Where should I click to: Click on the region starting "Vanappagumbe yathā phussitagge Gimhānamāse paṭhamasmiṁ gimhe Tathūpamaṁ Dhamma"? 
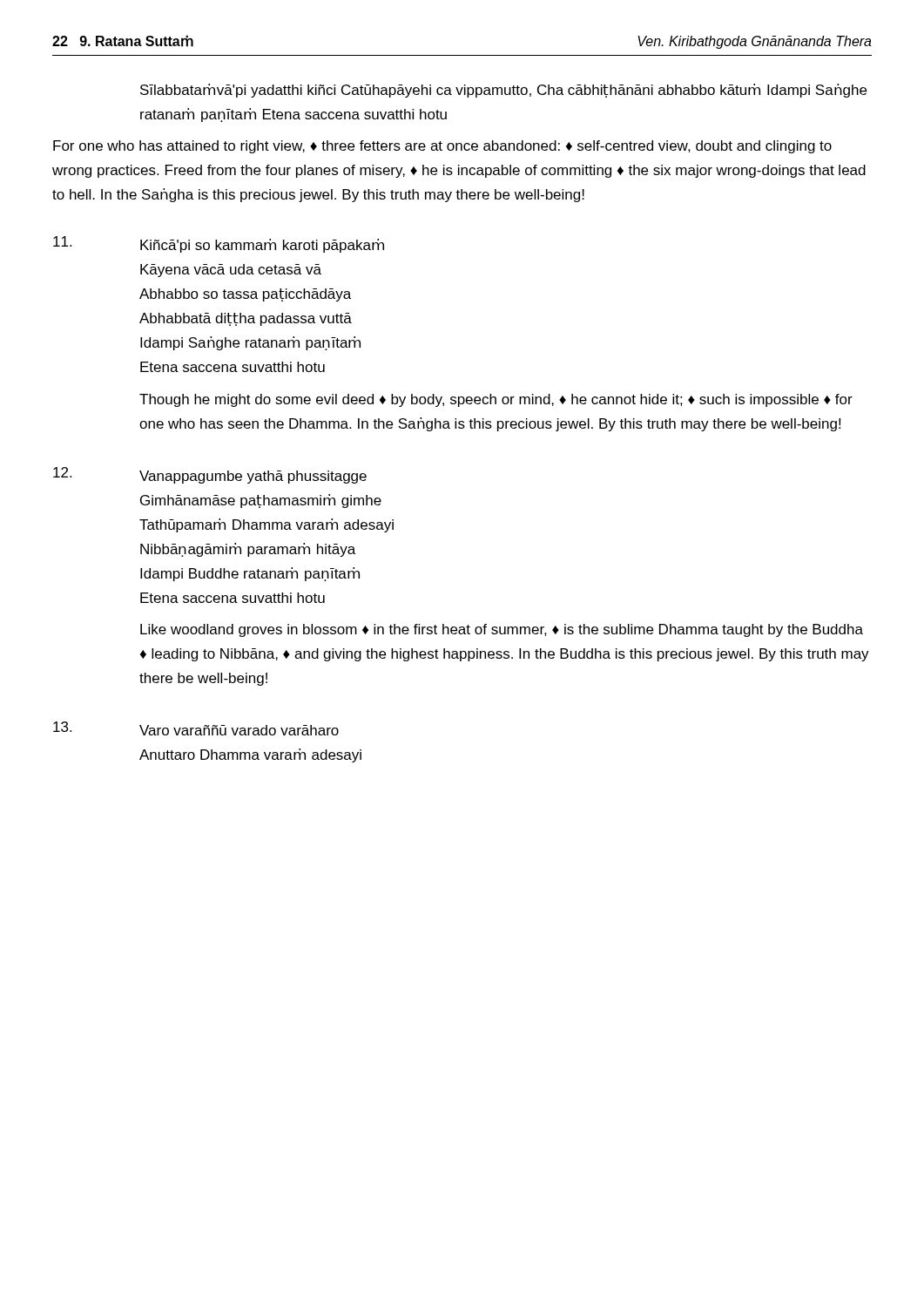(253, 477)
